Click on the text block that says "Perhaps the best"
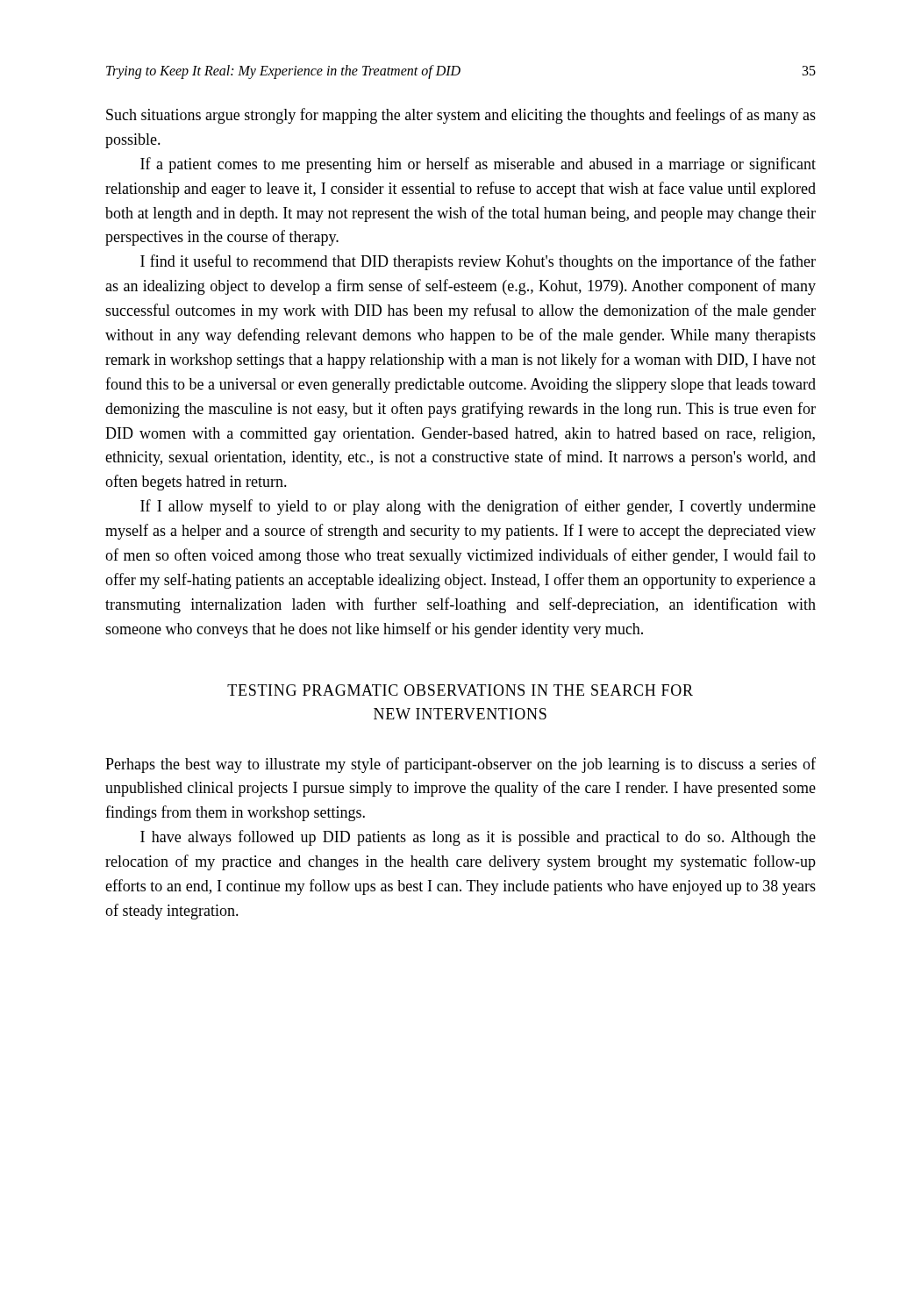This screenshot has width=921, height=1316. pyautogui.click(x=460, y=838)
